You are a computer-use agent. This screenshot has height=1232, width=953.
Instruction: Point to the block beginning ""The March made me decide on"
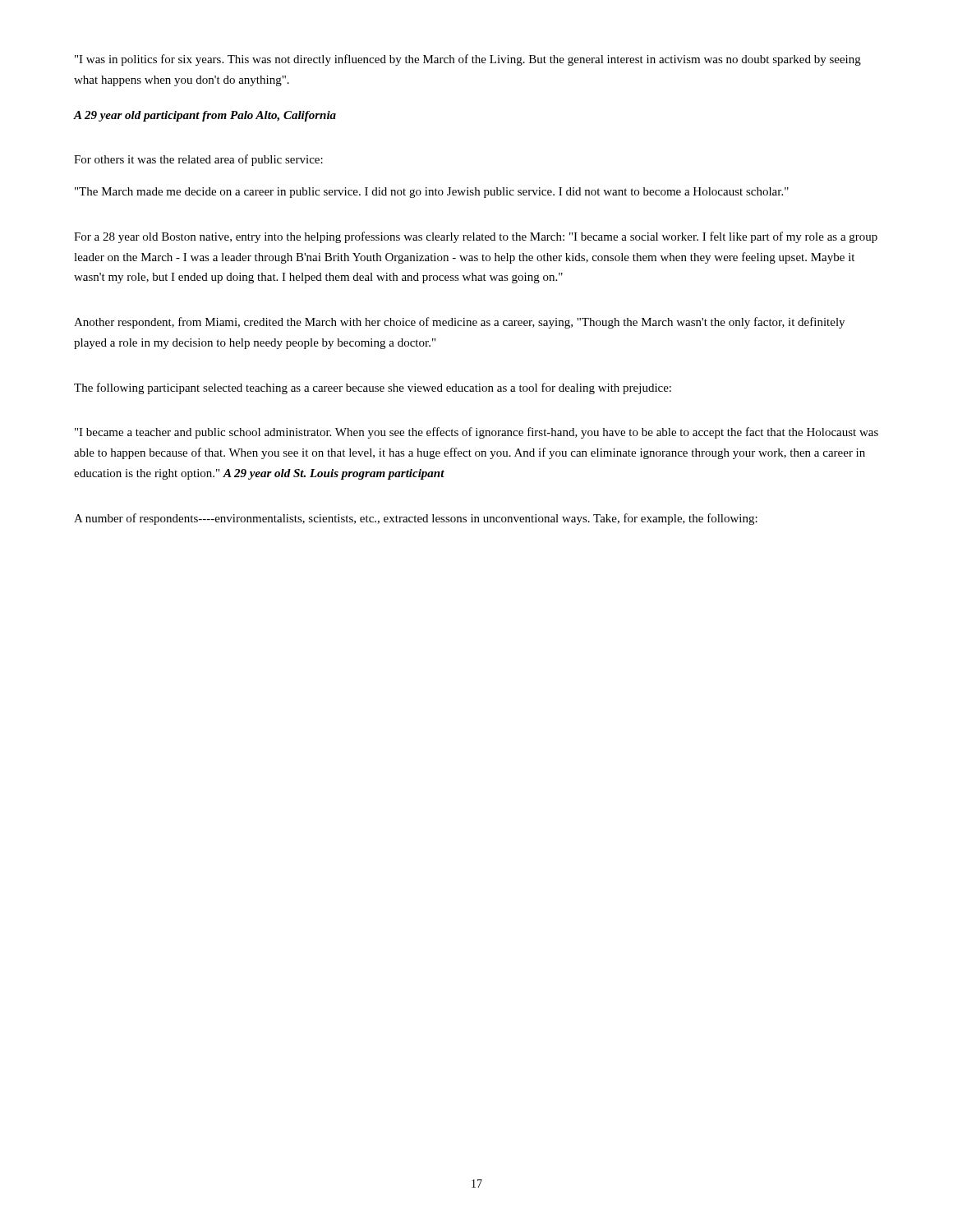click(x=431, y=191)
